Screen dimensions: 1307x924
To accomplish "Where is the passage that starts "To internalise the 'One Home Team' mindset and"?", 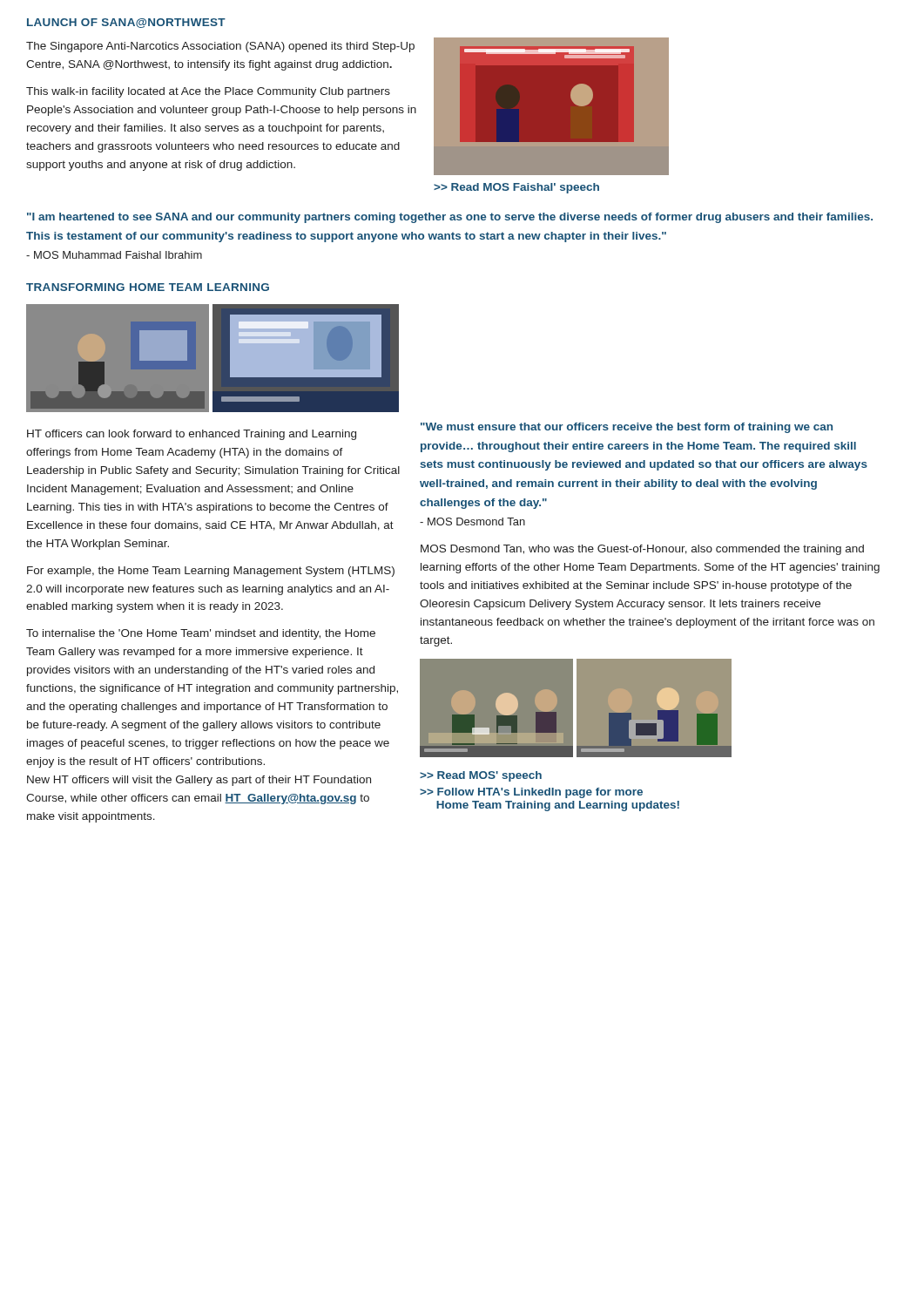I will [x=213, y=725].
